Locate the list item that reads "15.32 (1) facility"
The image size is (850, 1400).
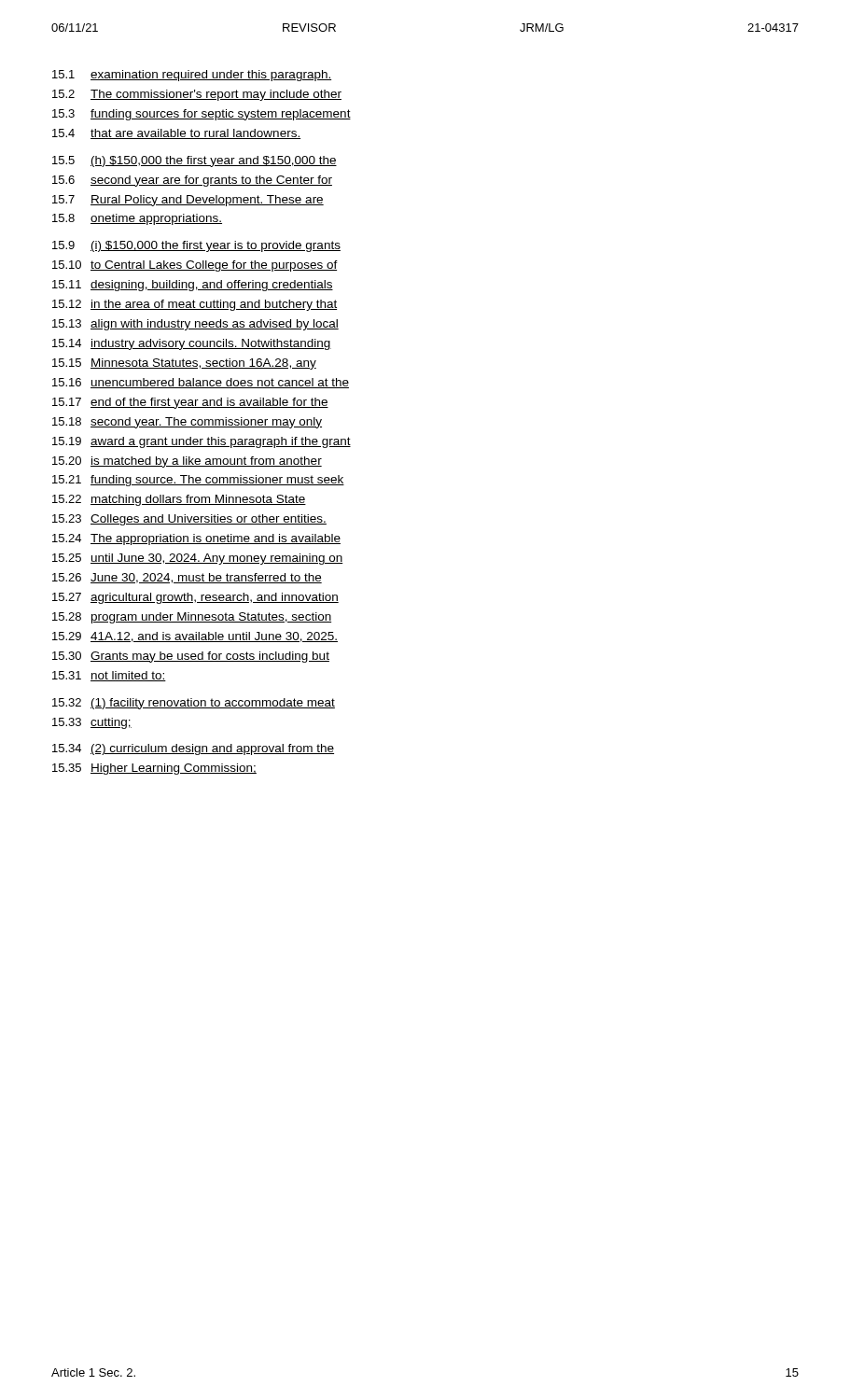(193, 703)
